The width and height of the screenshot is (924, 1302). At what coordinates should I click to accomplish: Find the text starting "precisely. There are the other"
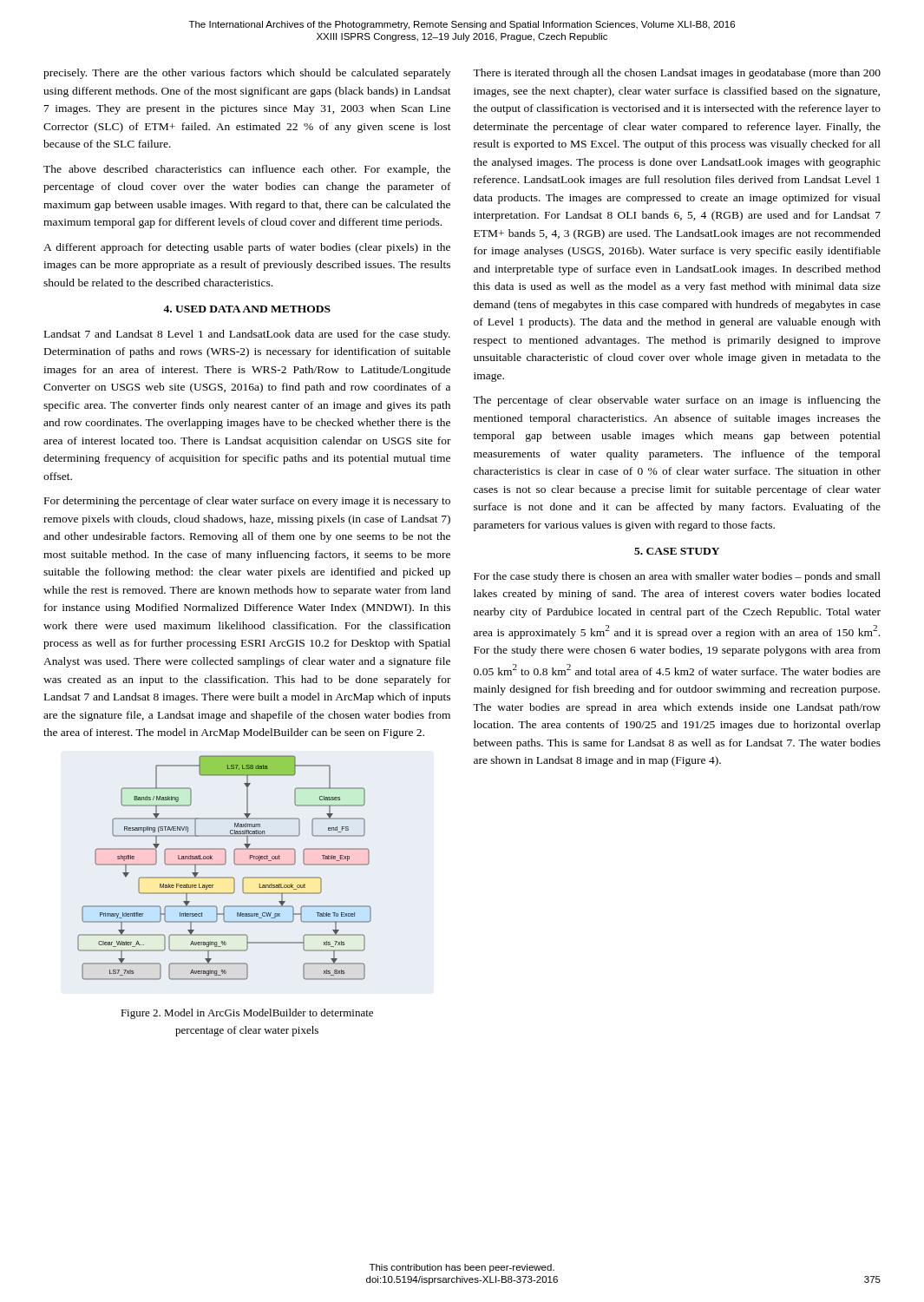tap(247, 178)
